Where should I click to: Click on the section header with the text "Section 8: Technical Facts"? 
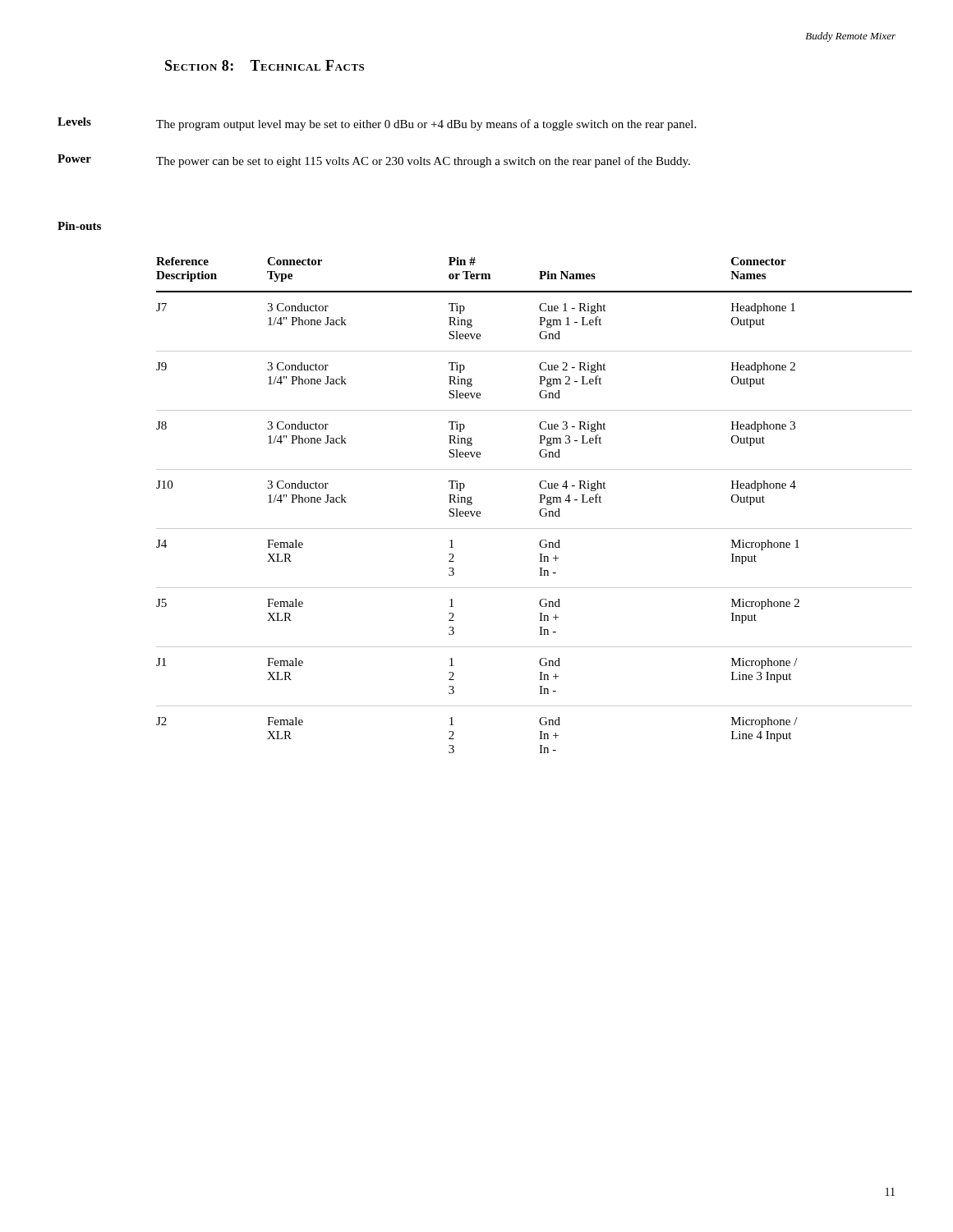tap(265, 66)
